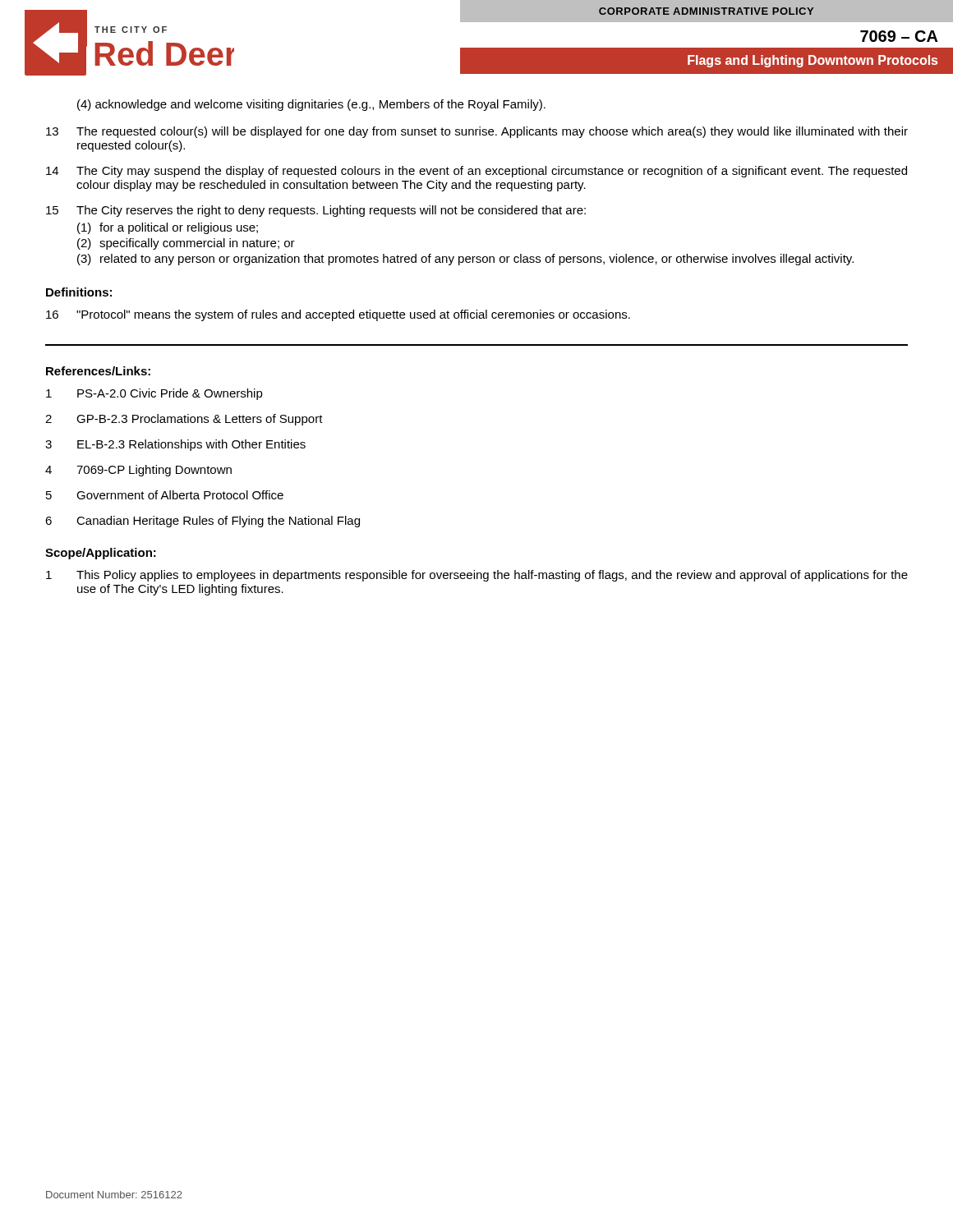Find the text block starting "15 The City reserves the"

316,211
